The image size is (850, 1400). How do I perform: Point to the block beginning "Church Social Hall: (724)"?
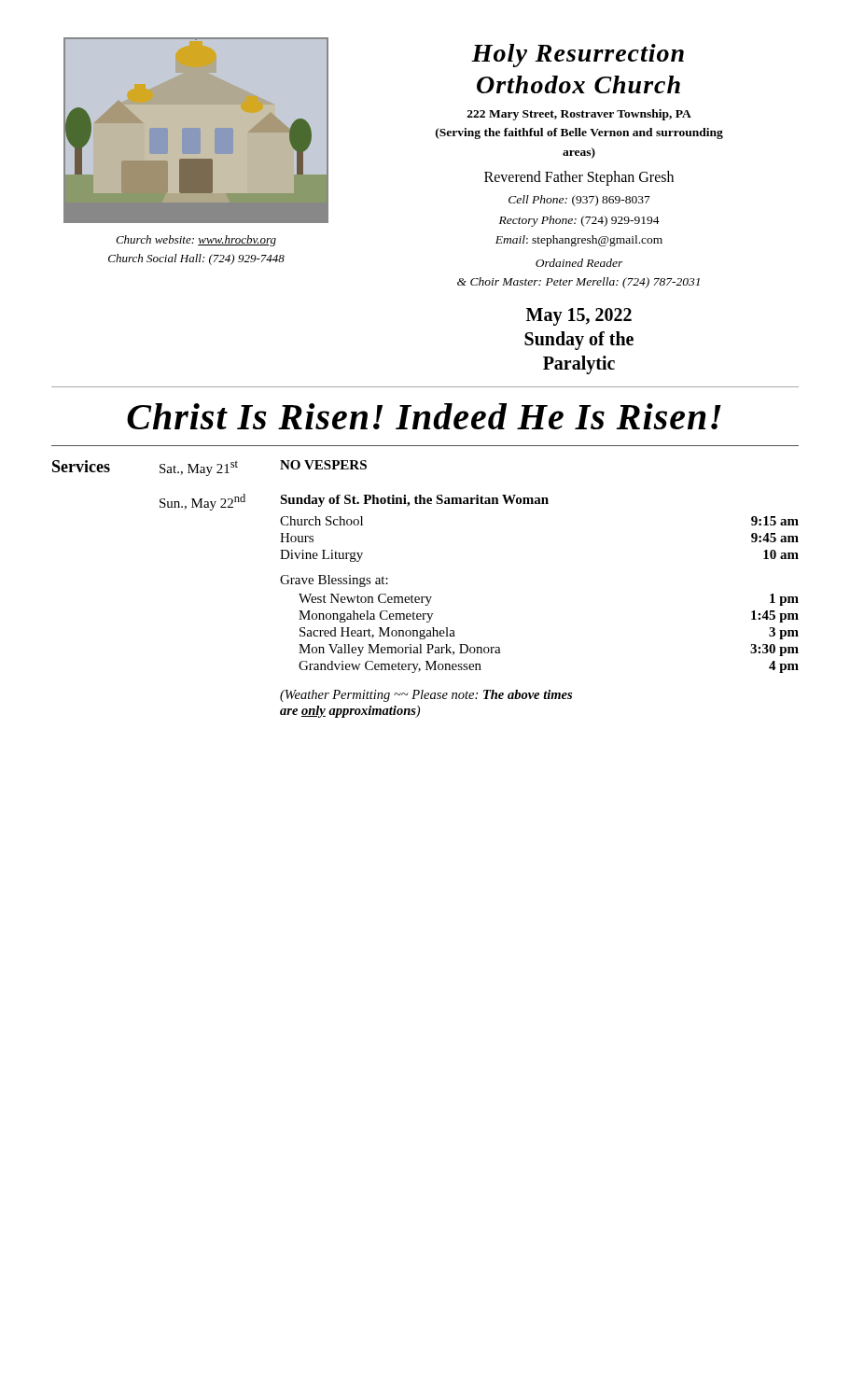pos(196,258)
